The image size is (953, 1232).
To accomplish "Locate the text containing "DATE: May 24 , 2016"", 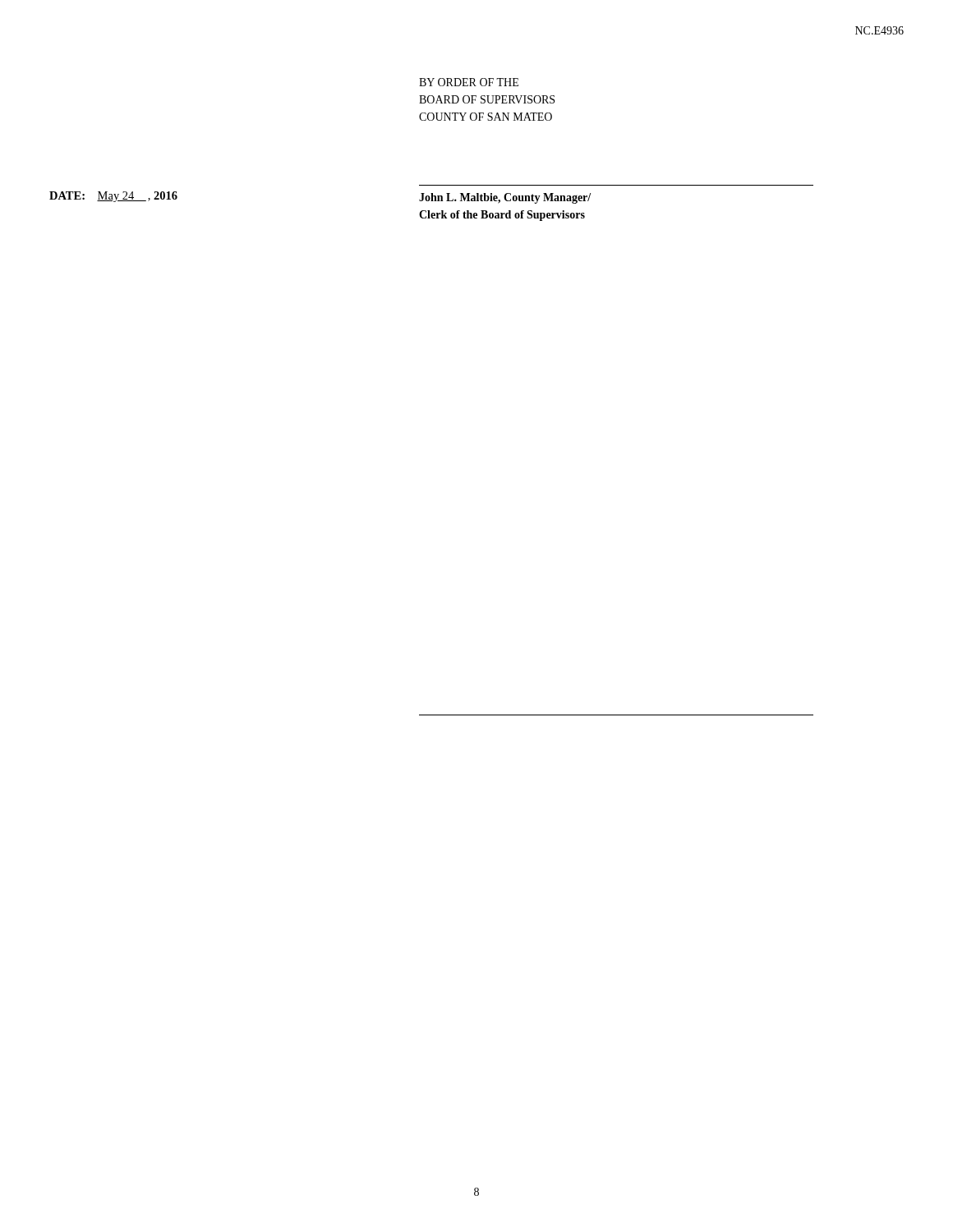I will (x=113, y=196).
